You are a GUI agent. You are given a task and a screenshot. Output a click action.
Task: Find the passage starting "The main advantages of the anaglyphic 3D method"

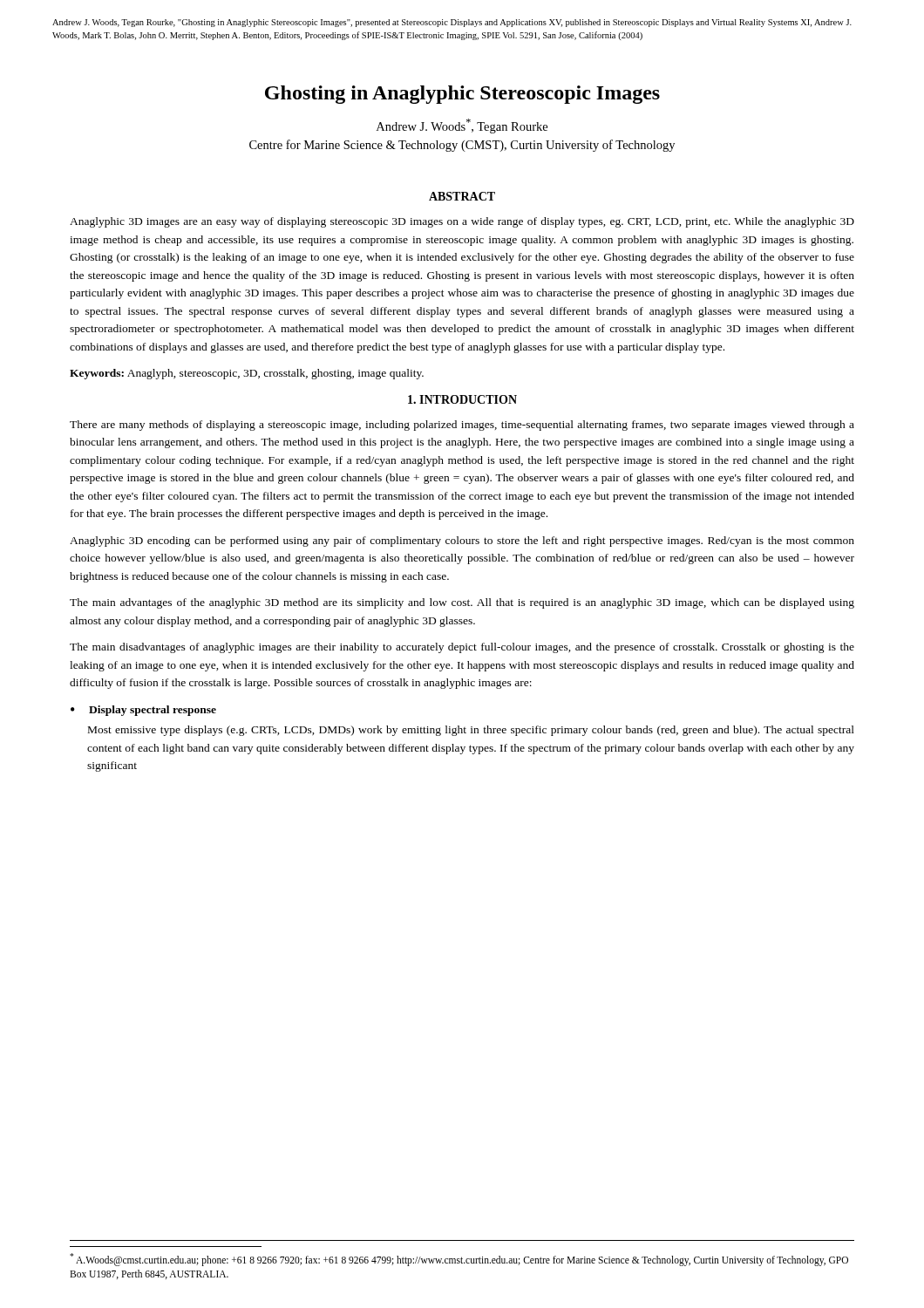[x=462, y=612]
